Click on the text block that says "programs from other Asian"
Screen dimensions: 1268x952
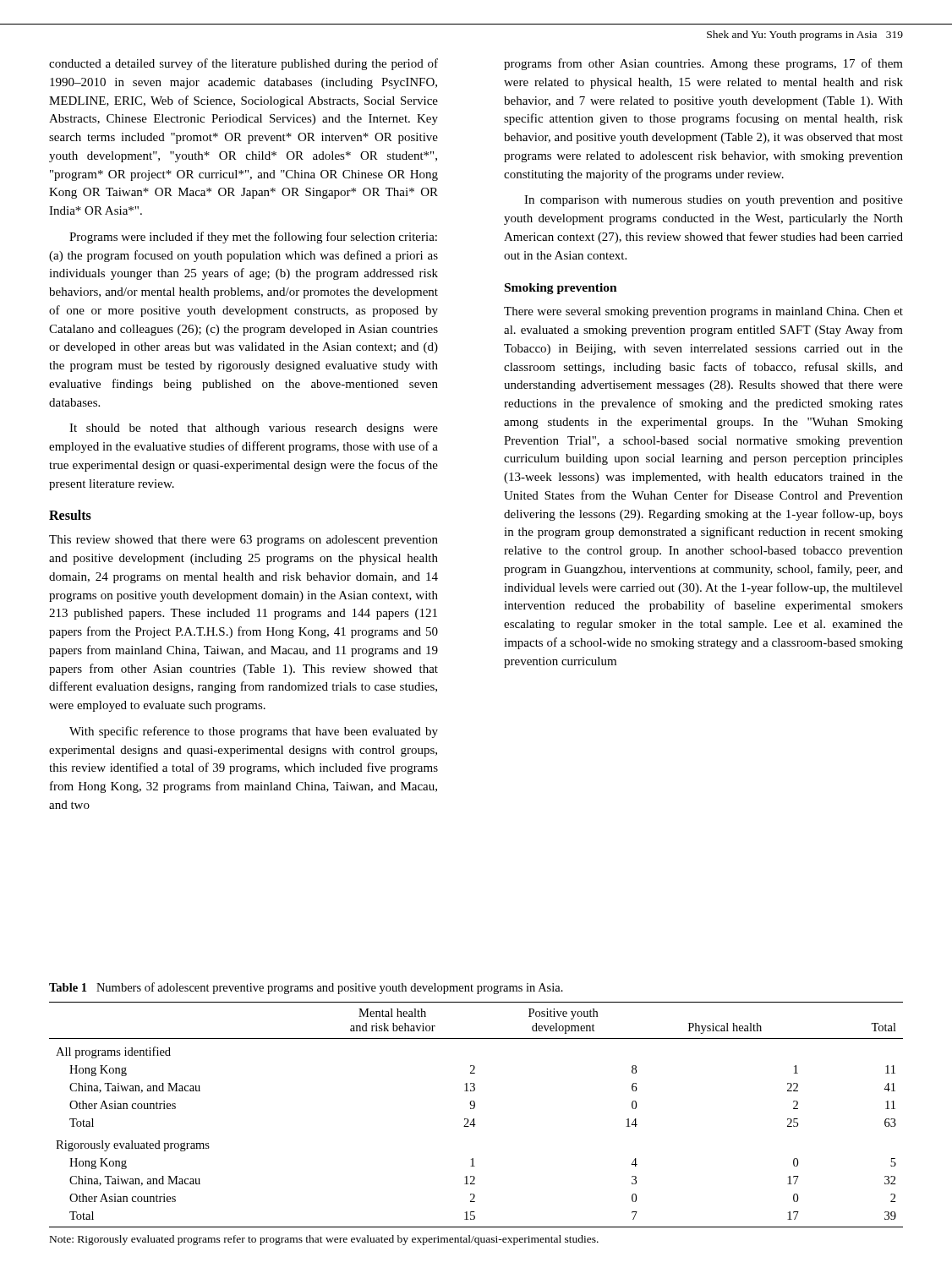(x=703, y=160)
